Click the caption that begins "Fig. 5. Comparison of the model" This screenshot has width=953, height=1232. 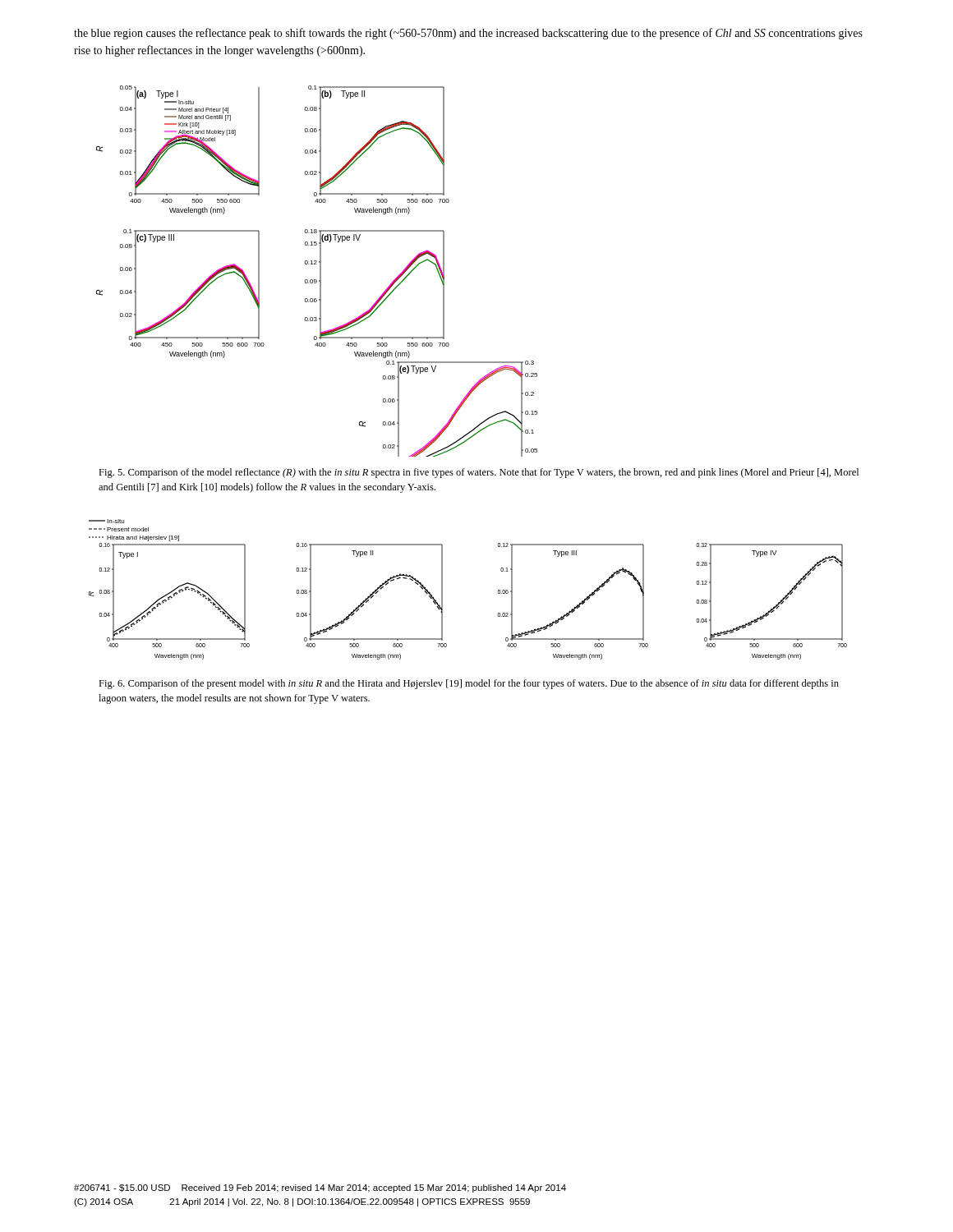479,480
